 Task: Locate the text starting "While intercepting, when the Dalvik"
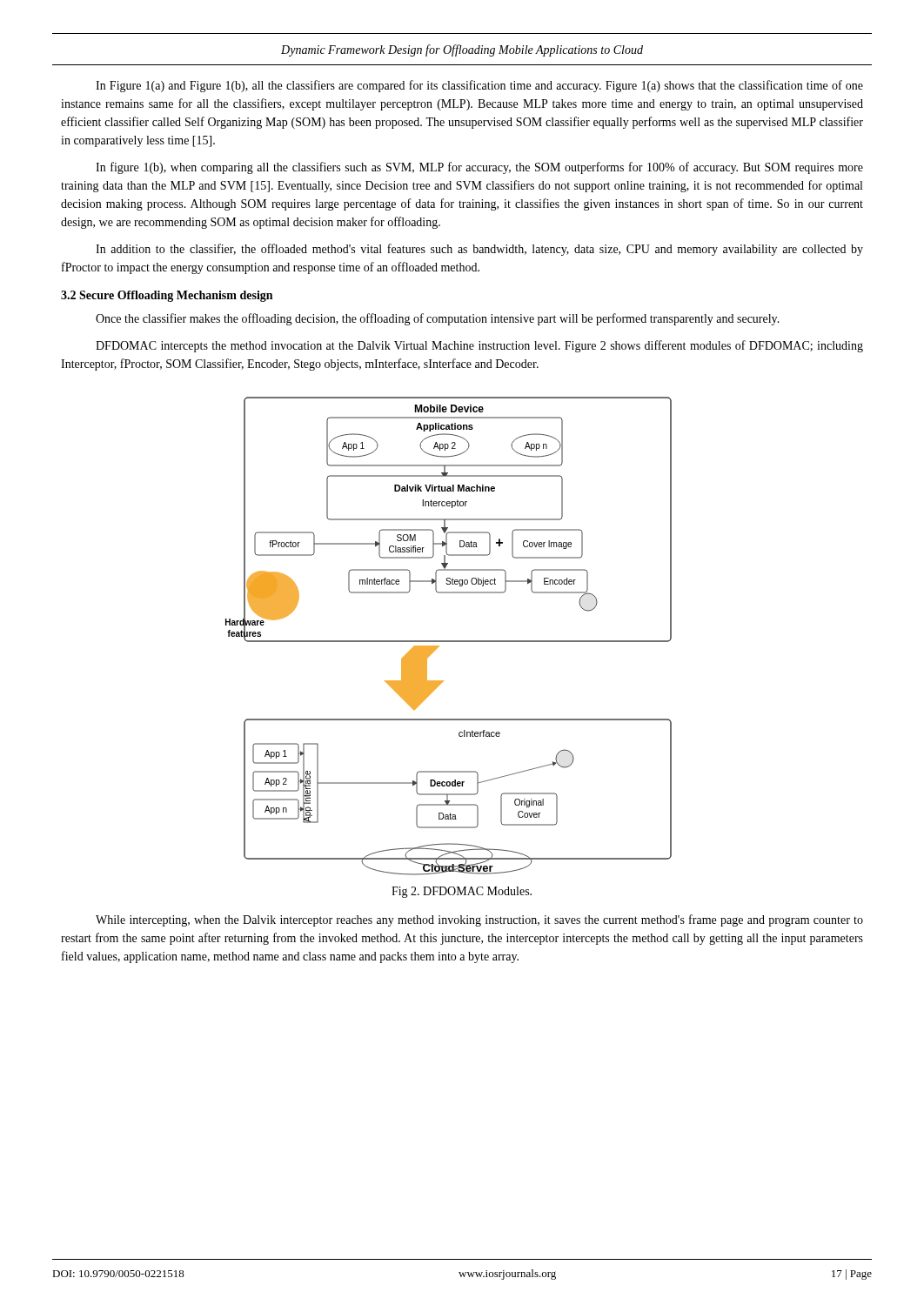coord(462,938)
